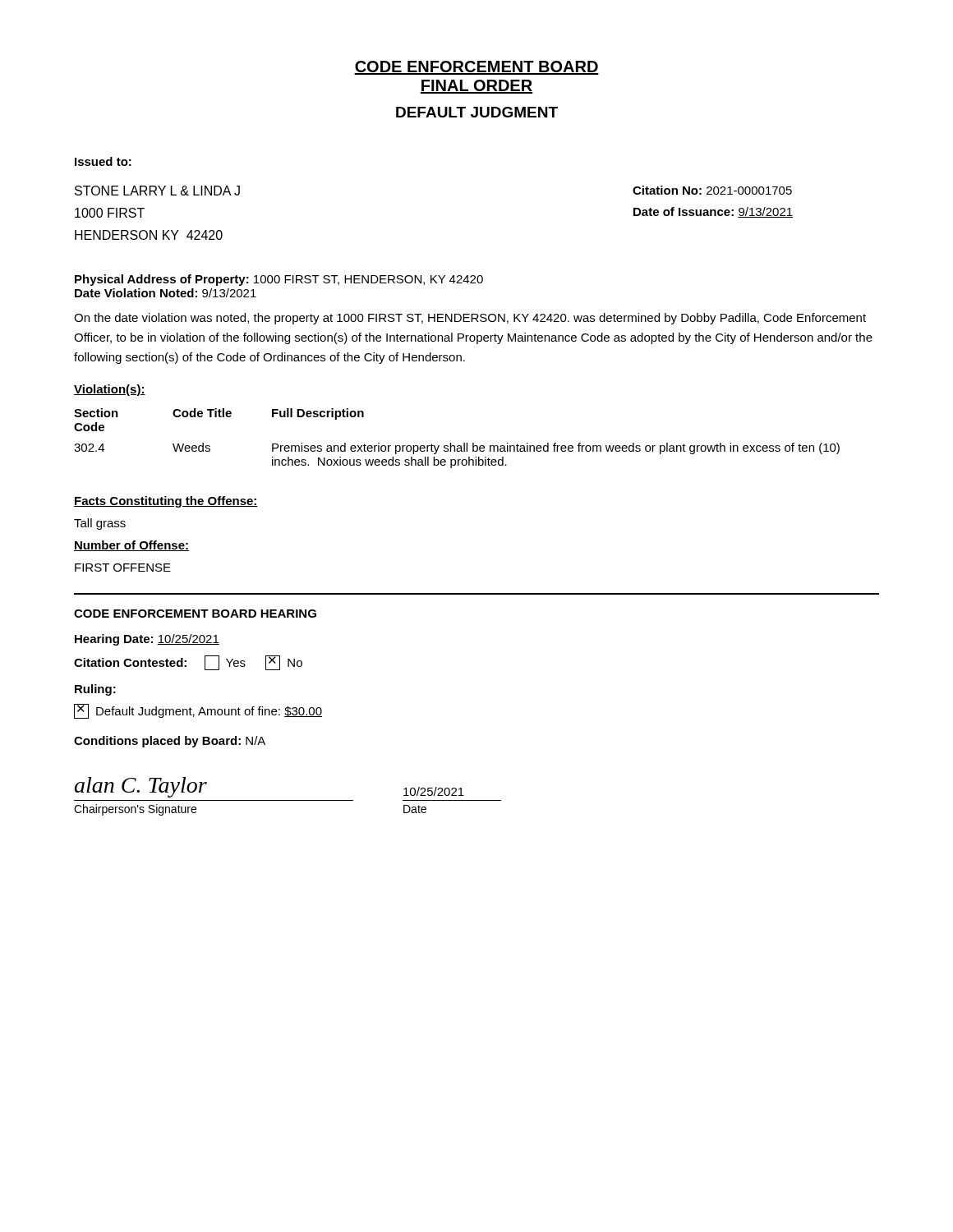Screen dimensions: 1232x953
Task: Locate the text starting "Facts Constituting the Offense:"
Action: point(166,534)
